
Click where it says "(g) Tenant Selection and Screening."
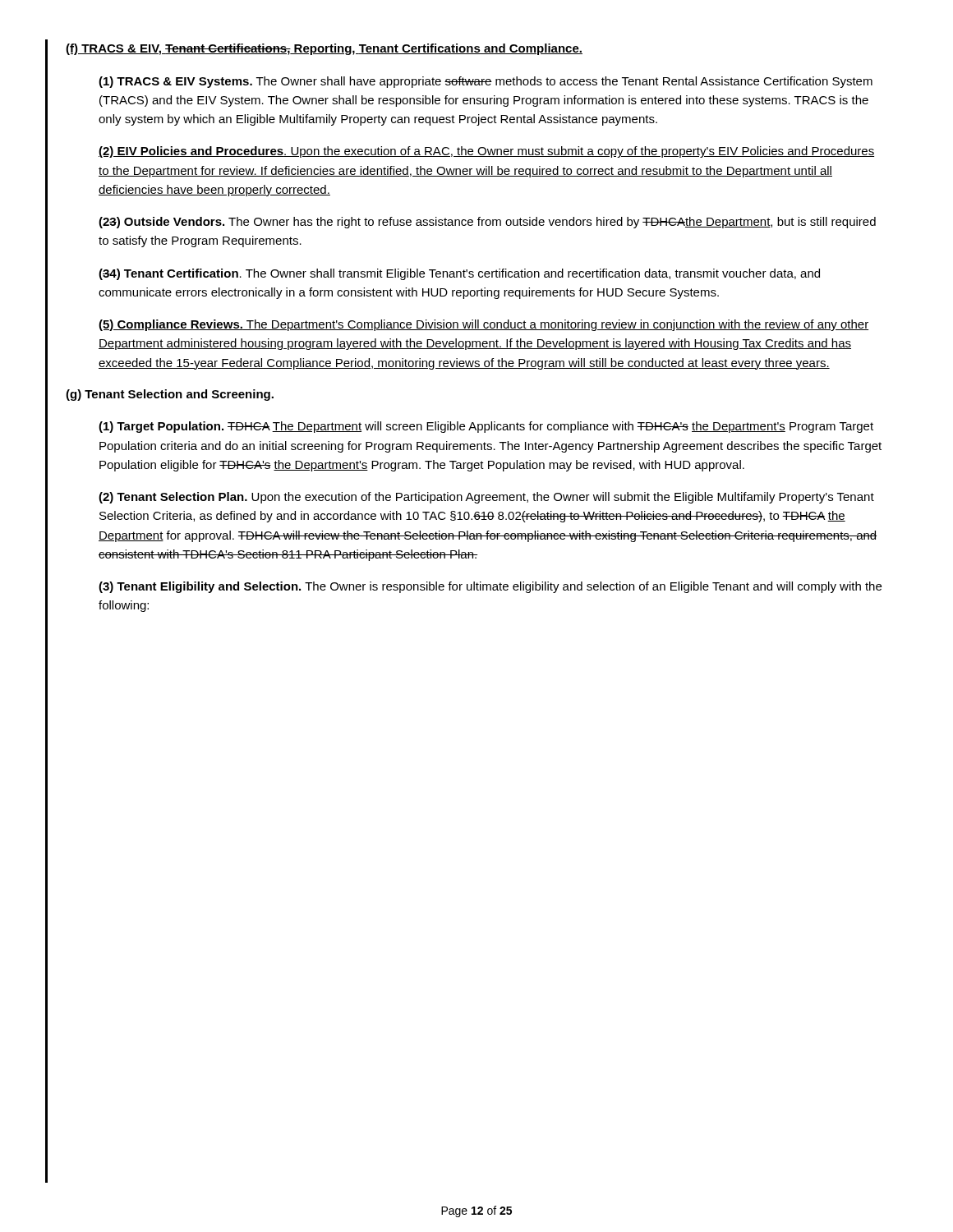[x=170, y=394]
